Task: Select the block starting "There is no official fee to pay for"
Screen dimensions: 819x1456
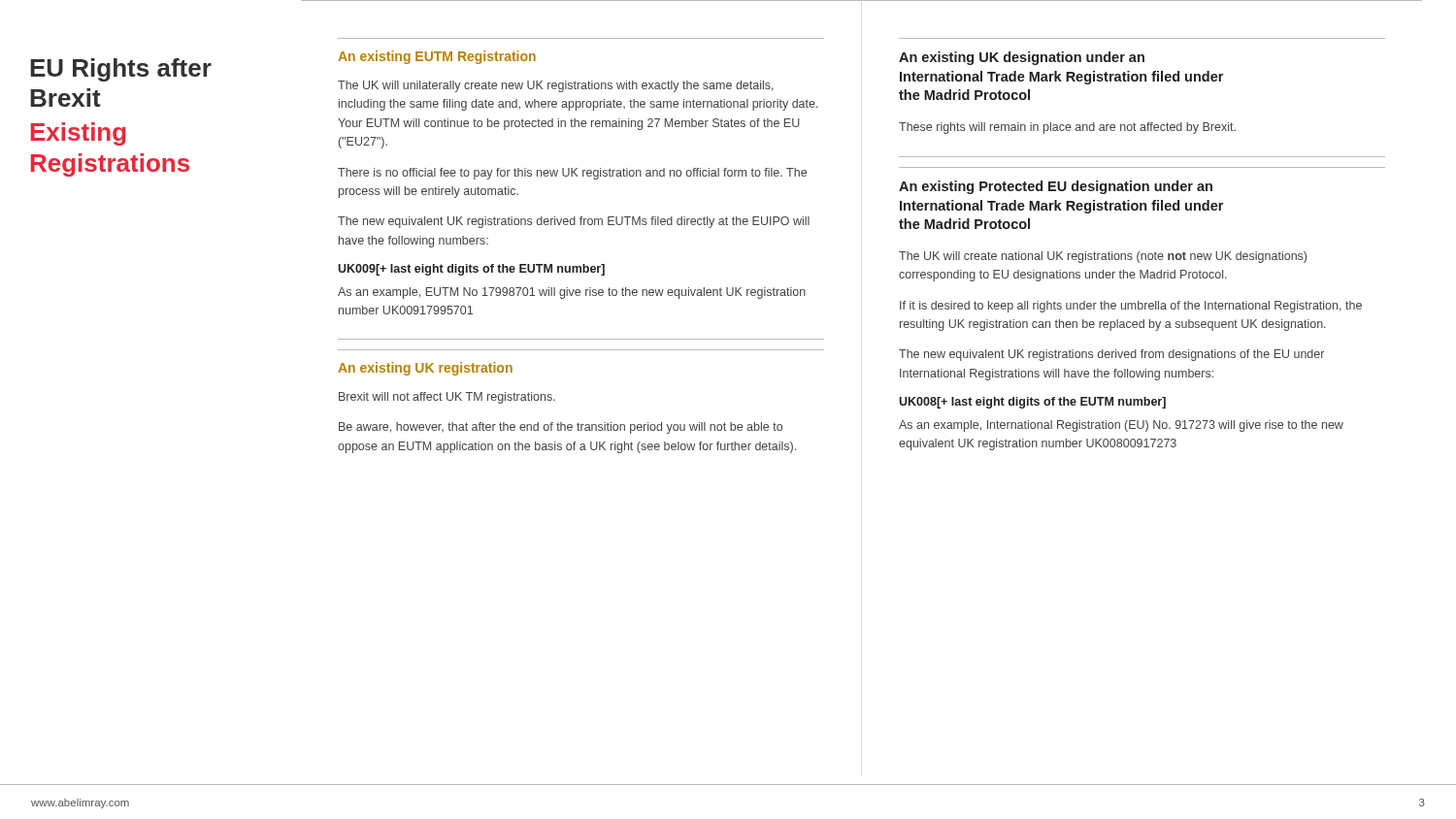Action: tap(572, 182)
